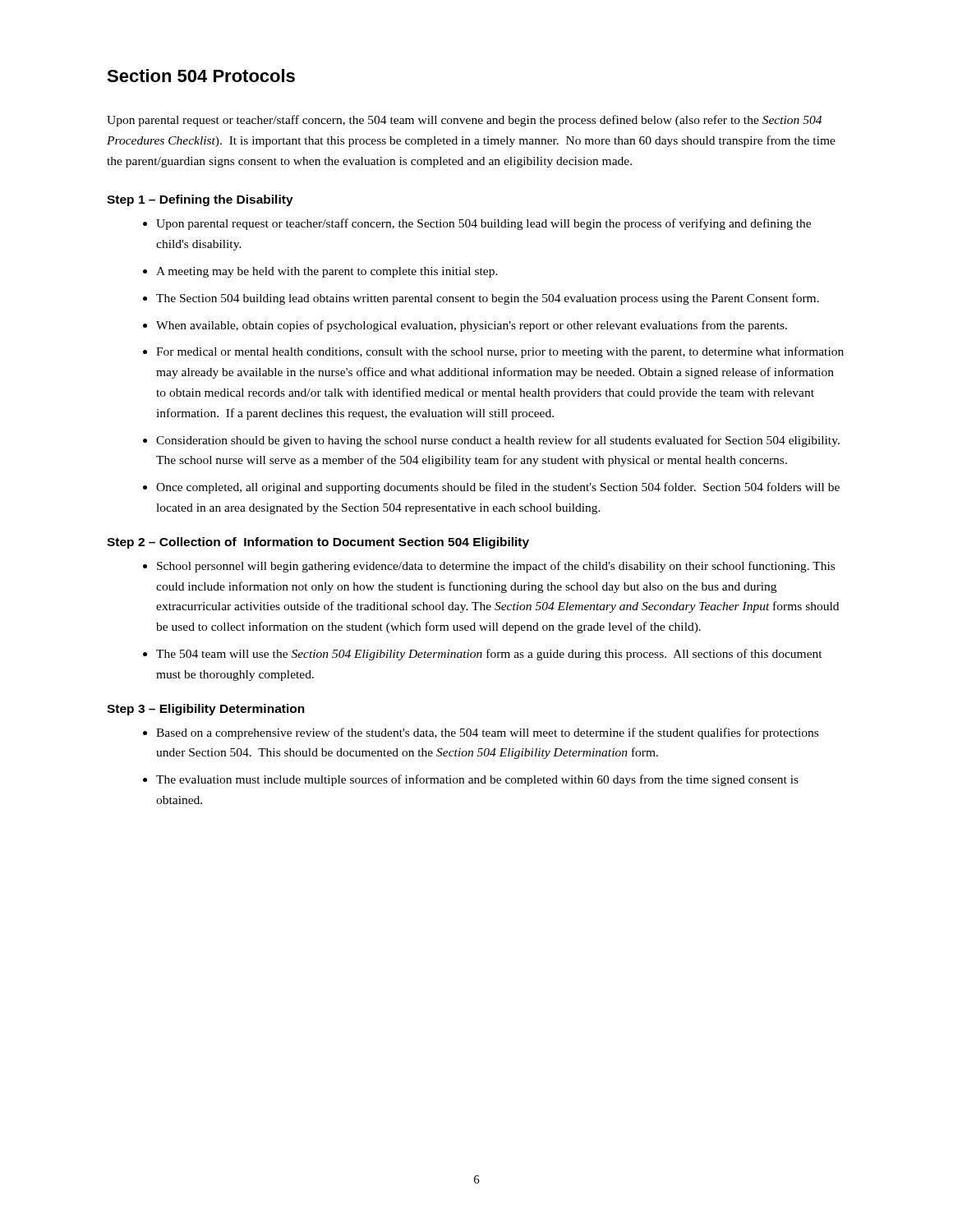This screenshot has height=1232, width=953.
Task: Click the section header that begins "Step 1 – Defining"
Action: (x=200, y=200)
